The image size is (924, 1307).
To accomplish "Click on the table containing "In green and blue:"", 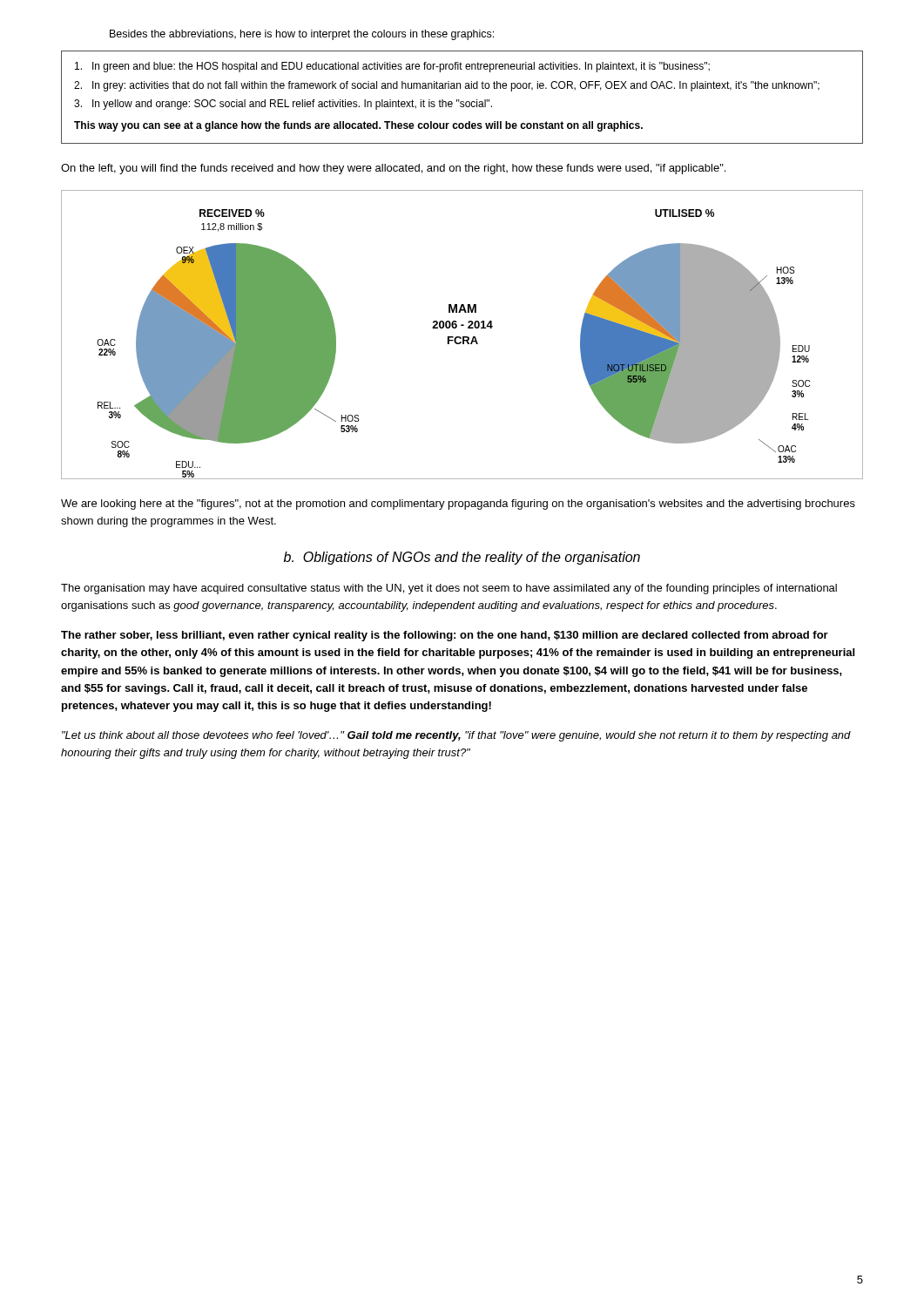I will 462,97.
